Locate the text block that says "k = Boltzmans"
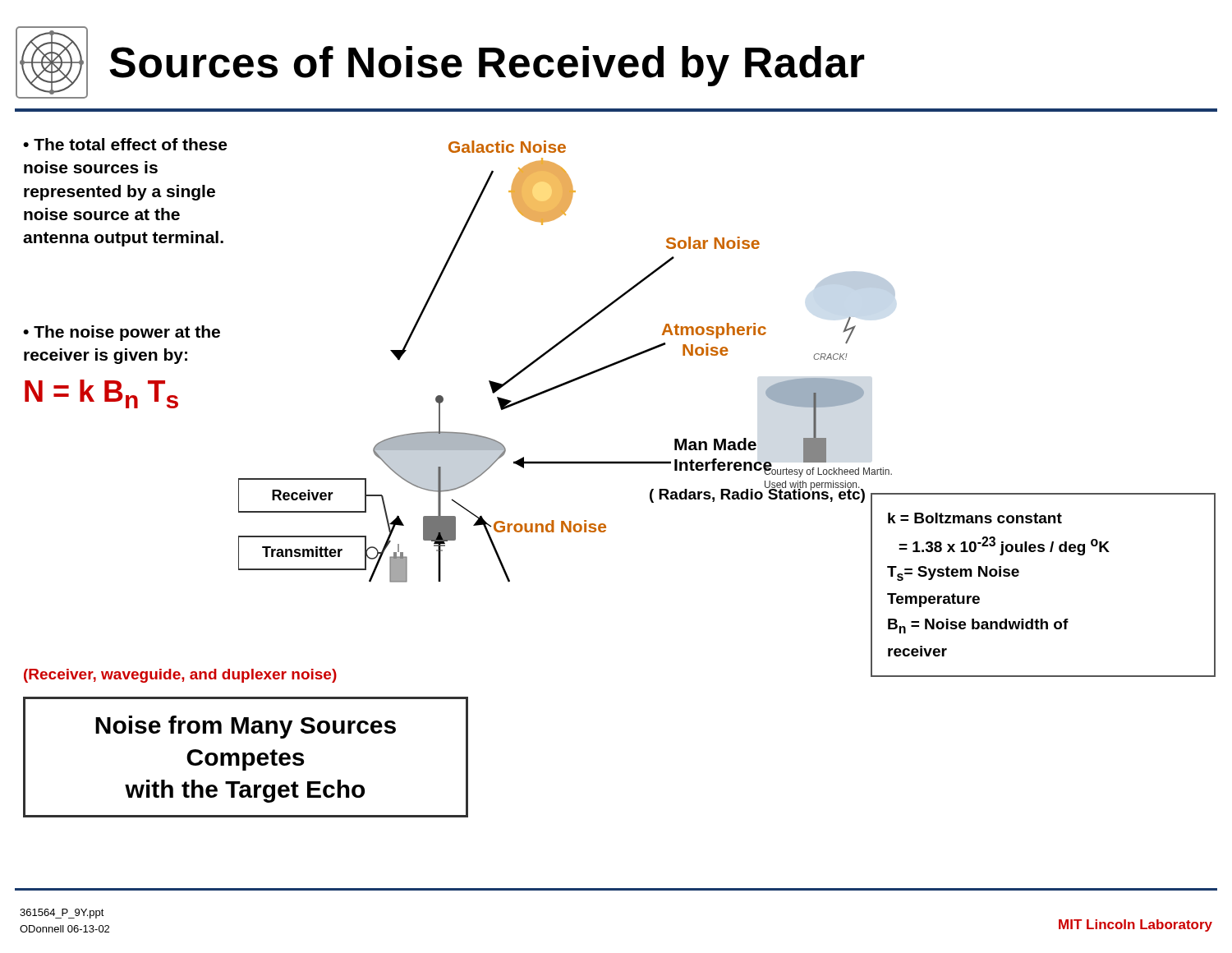Viewport: 1232px width, 953px height. pyautogui.click(x=998, y=584)
